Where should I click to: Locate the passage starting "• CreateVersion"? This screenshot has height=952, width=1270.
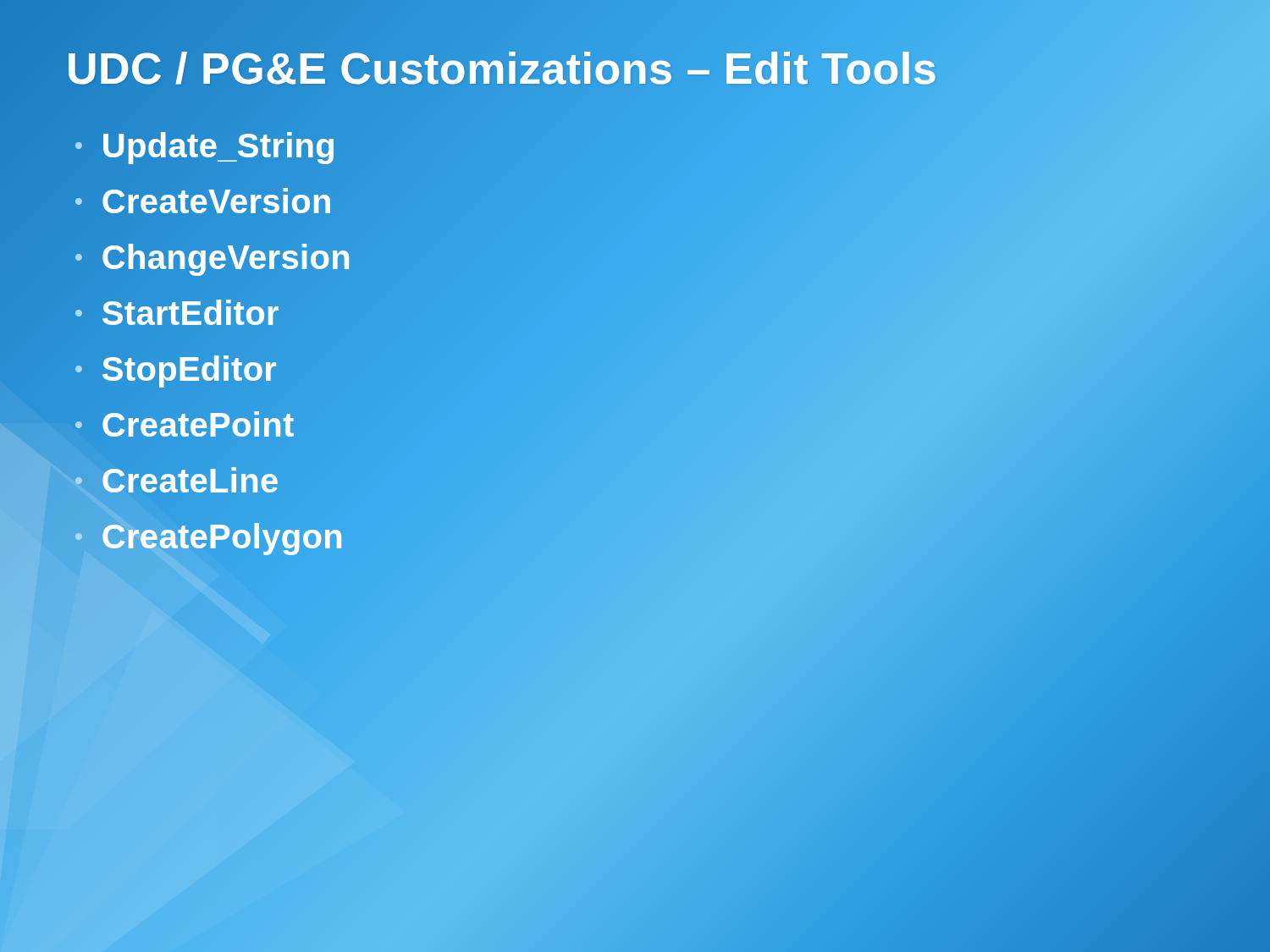204,201
